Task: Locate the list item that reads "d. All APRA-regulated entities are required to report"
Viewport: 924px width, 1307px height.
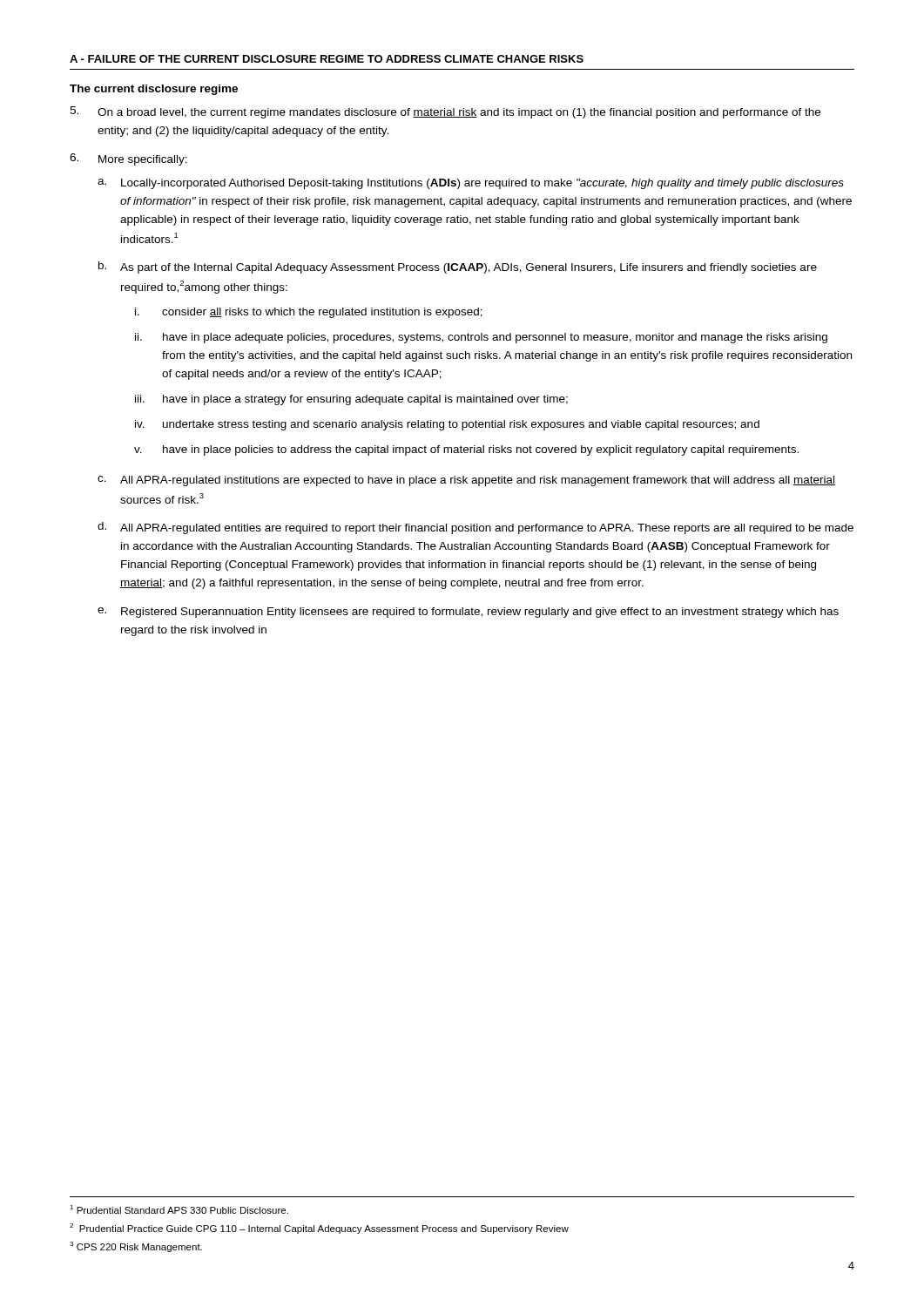Action: (x=476, y=556)
